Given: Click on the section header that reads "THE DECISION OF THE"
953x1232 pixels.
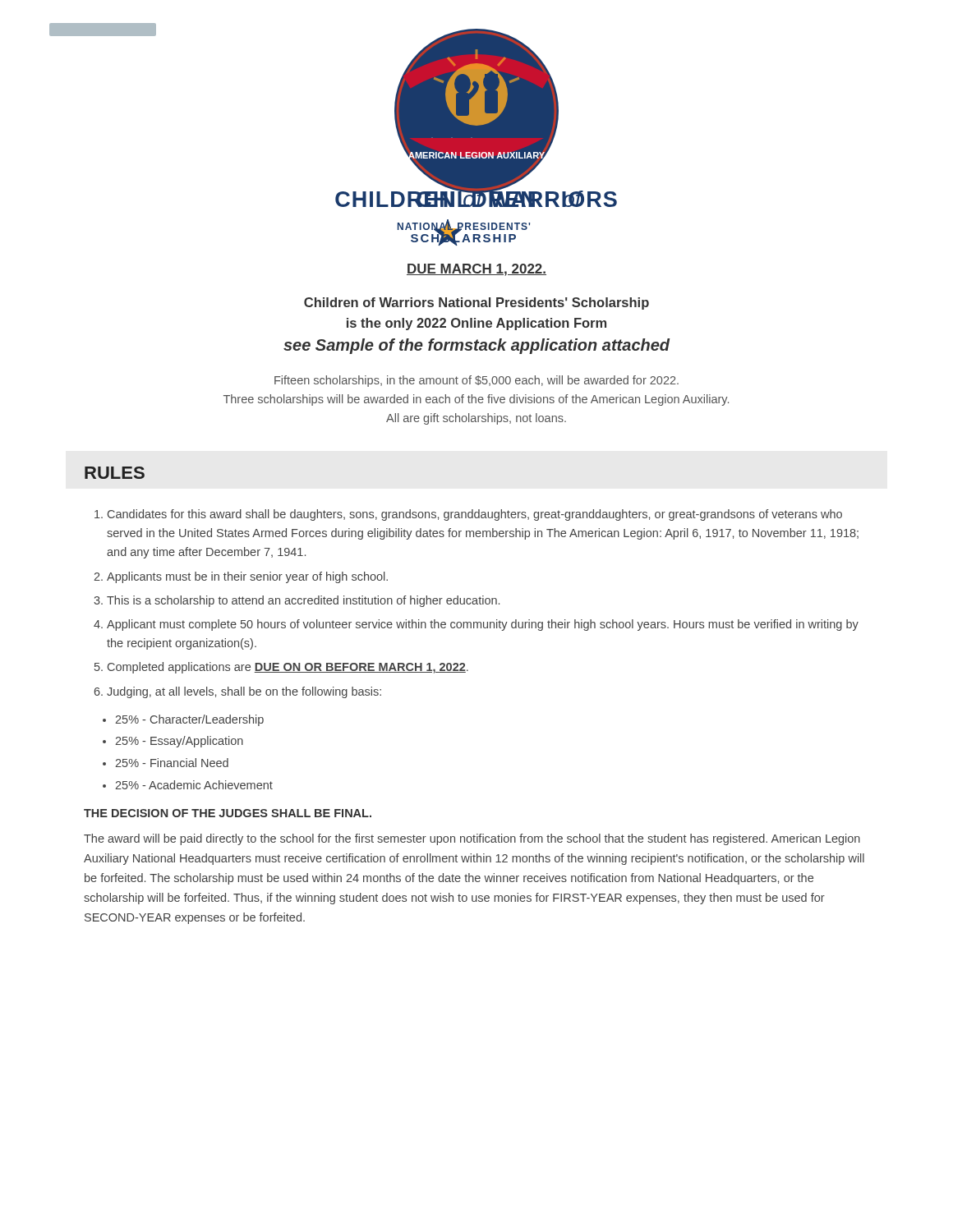Looking at the screenshot, I should click(228, 813).
